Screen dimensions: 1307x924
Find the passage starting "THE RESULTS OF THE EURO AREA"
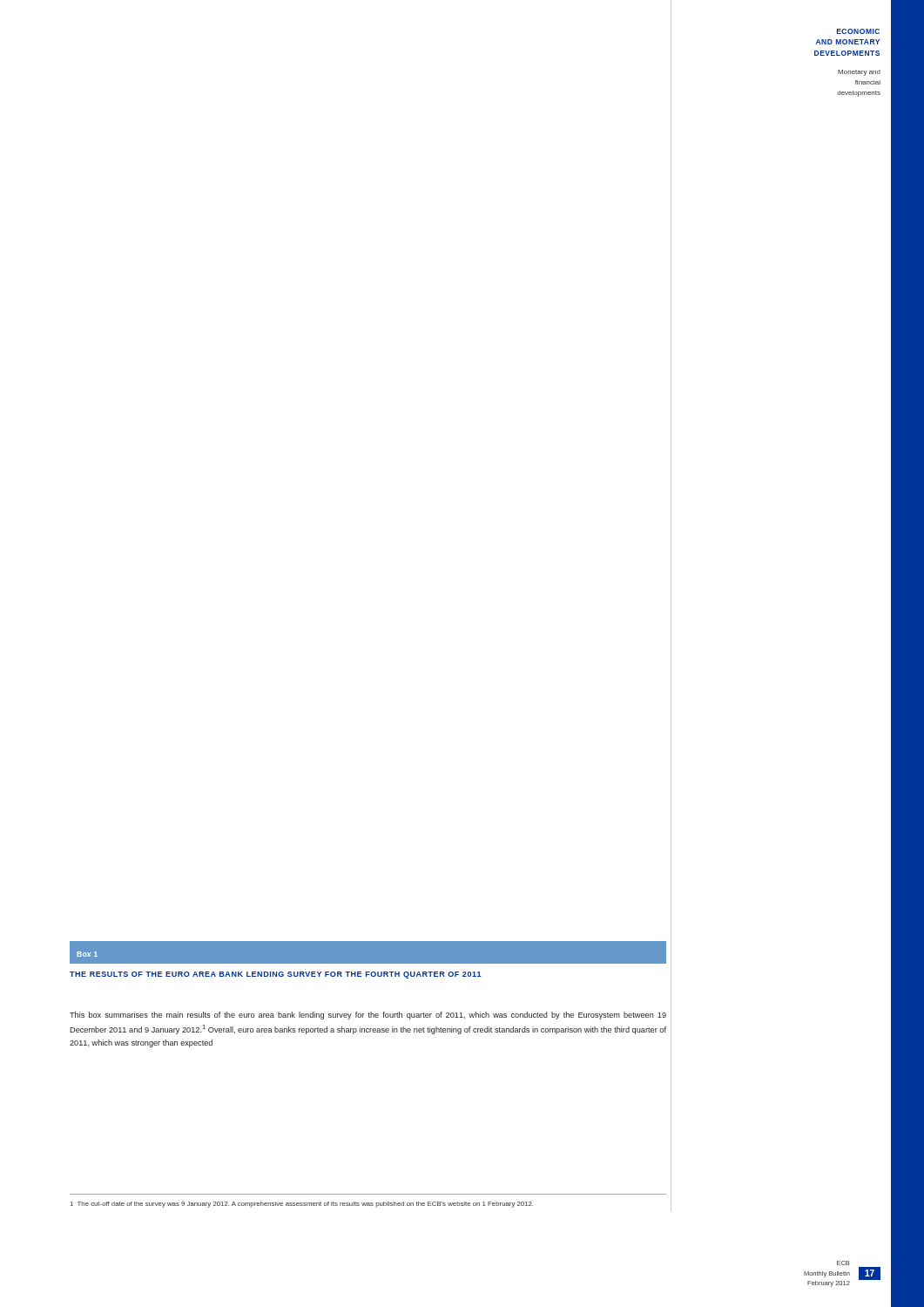pyautogui.click(x=368, y=975)
